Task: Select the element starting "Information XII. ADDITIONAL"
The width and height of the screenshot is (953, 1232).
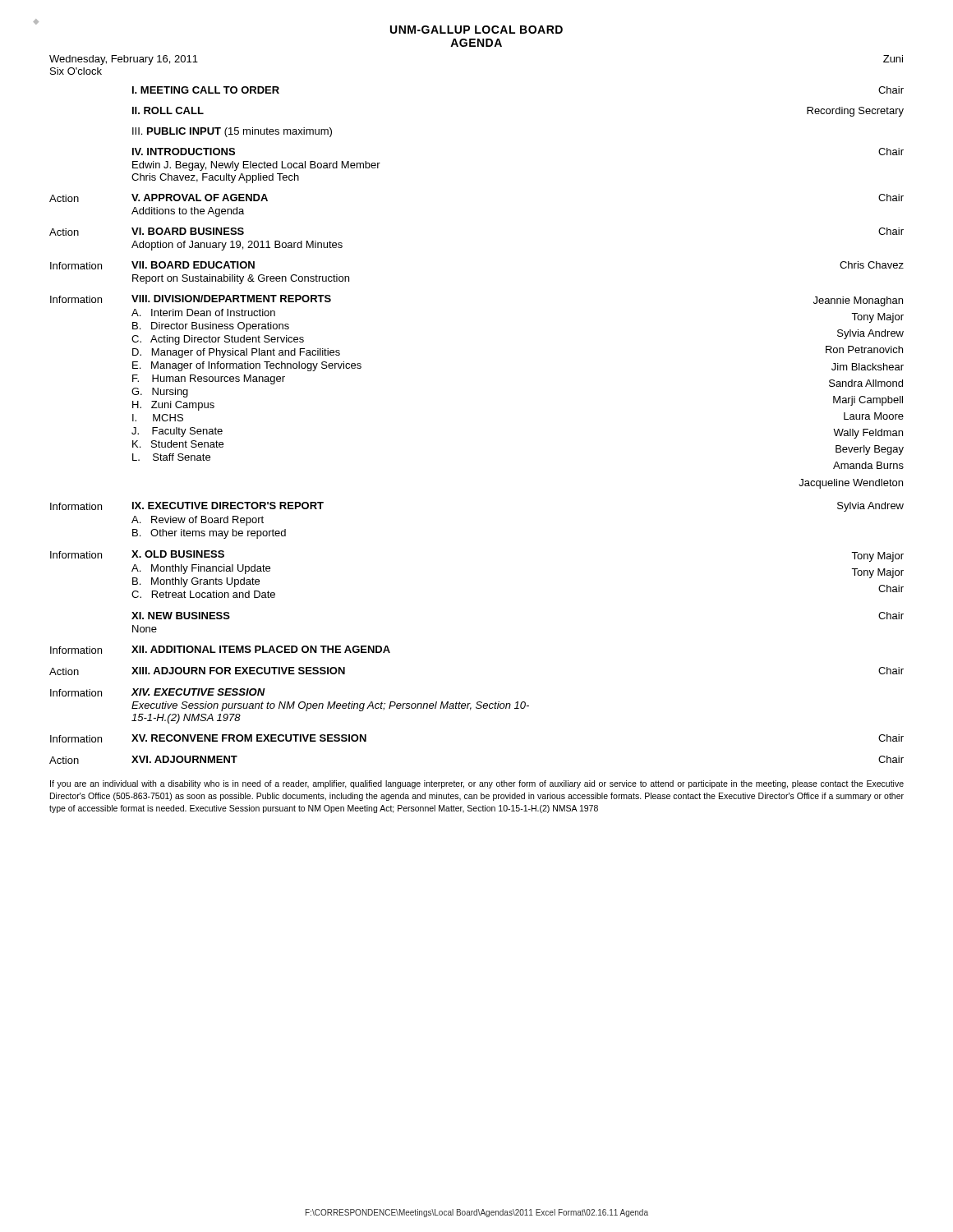Action: point(400,649)
